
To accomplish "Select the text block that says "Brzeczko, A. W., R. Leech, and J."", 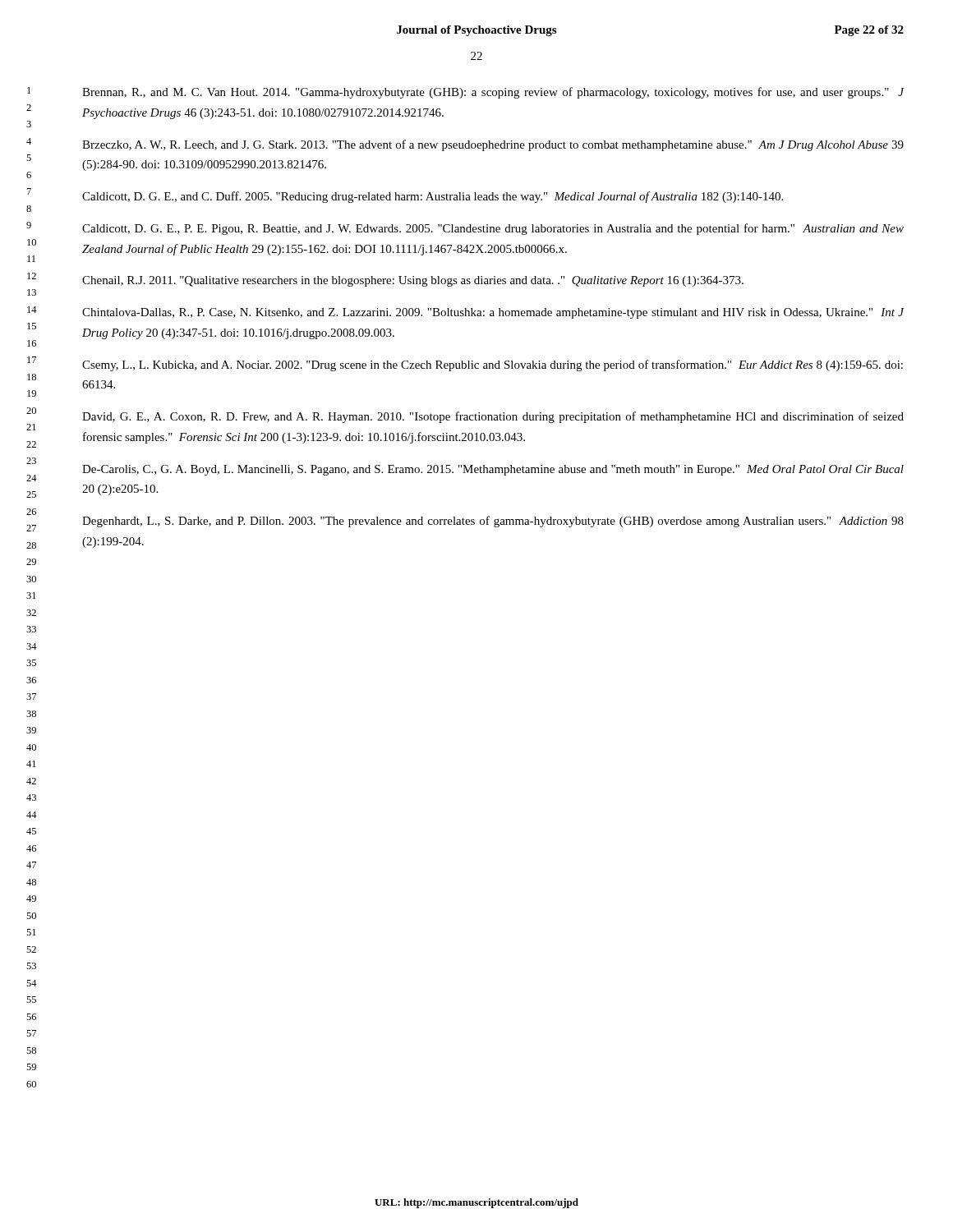I will (493, 154).
